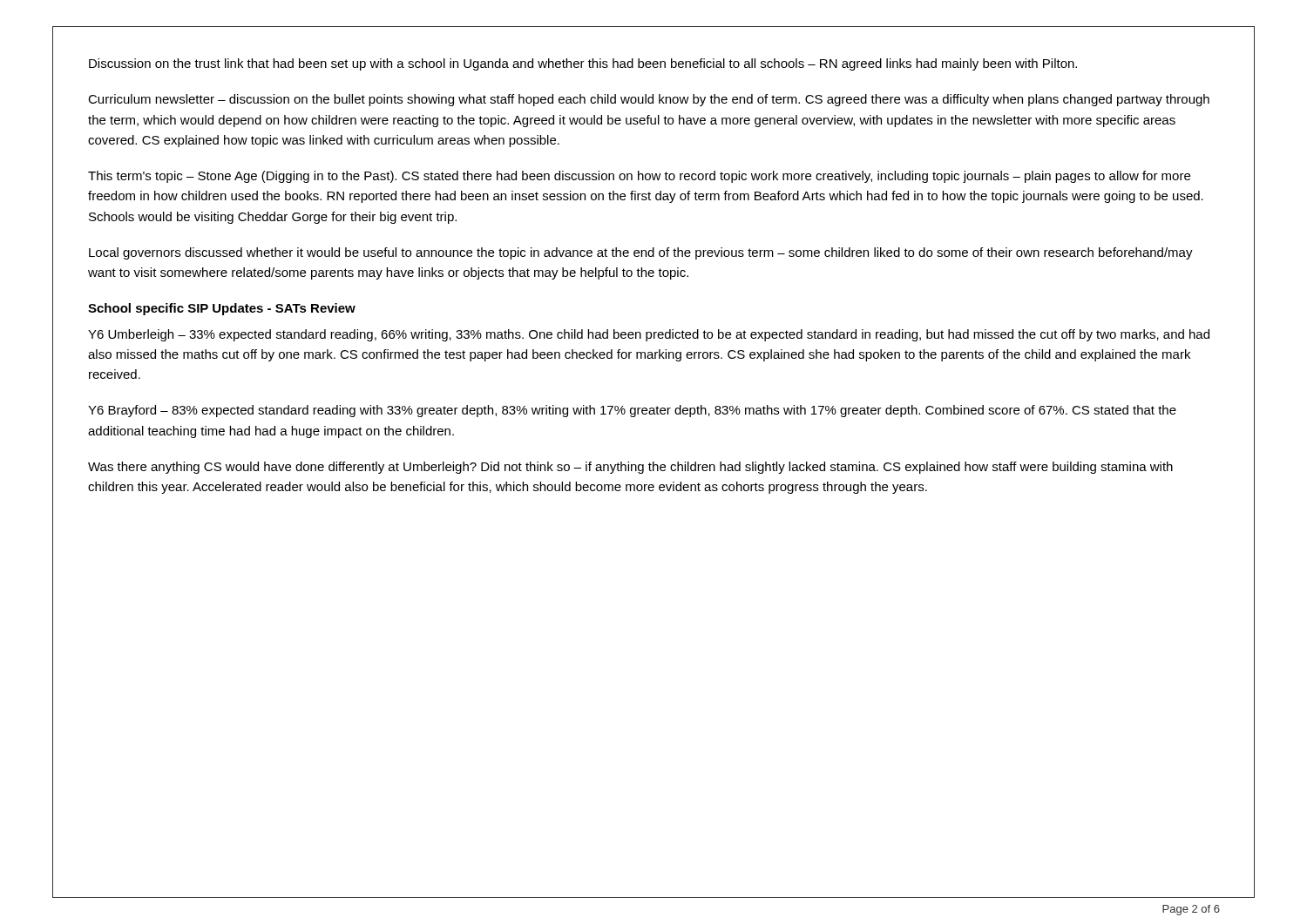
Task: Click the passage that begins "This term's topic – Stone"
Action: pos(646,196)
